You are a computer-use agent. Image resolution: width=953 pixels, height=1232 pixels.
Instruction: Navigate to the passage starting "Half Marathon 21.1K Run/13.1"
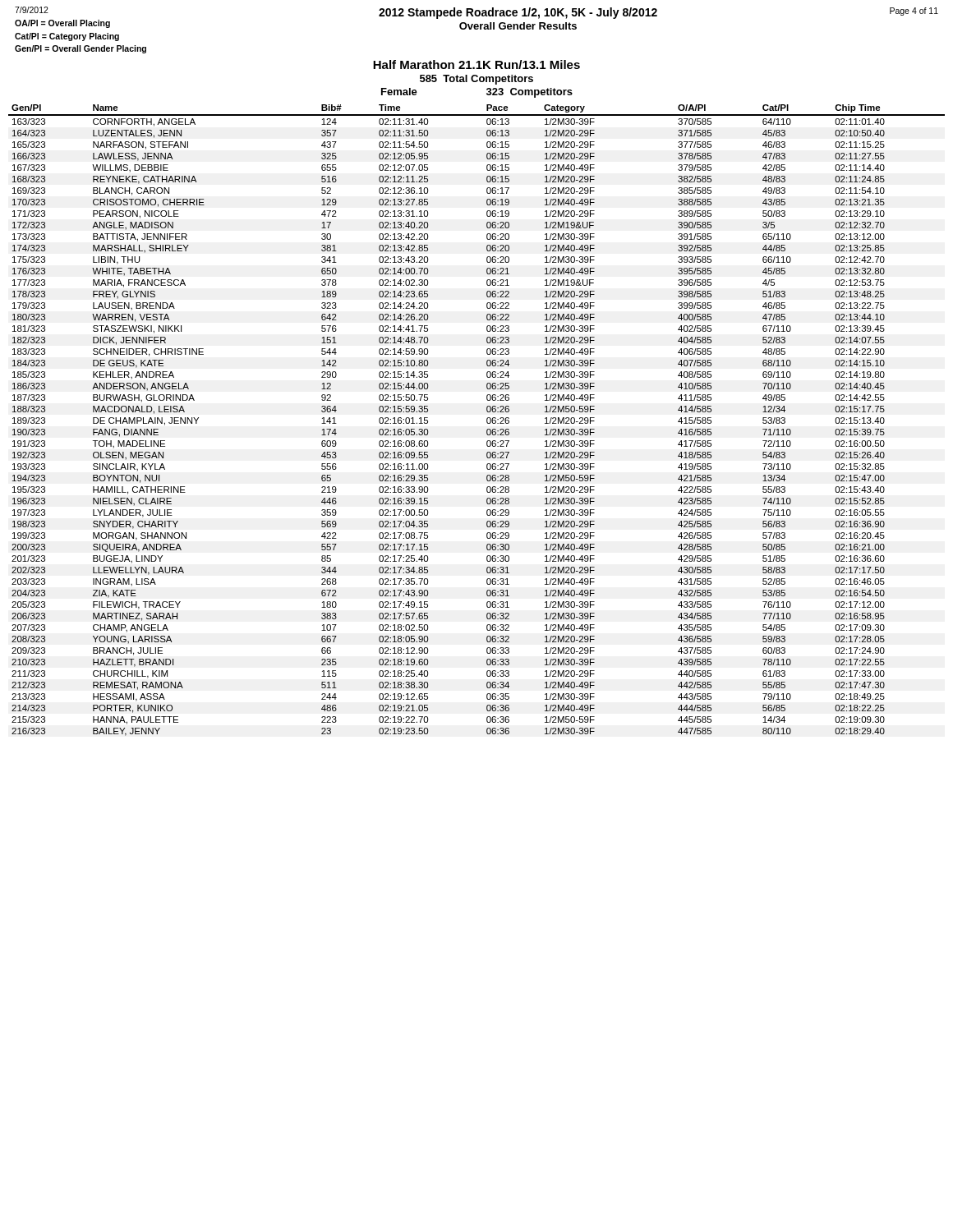coord(476,64)
